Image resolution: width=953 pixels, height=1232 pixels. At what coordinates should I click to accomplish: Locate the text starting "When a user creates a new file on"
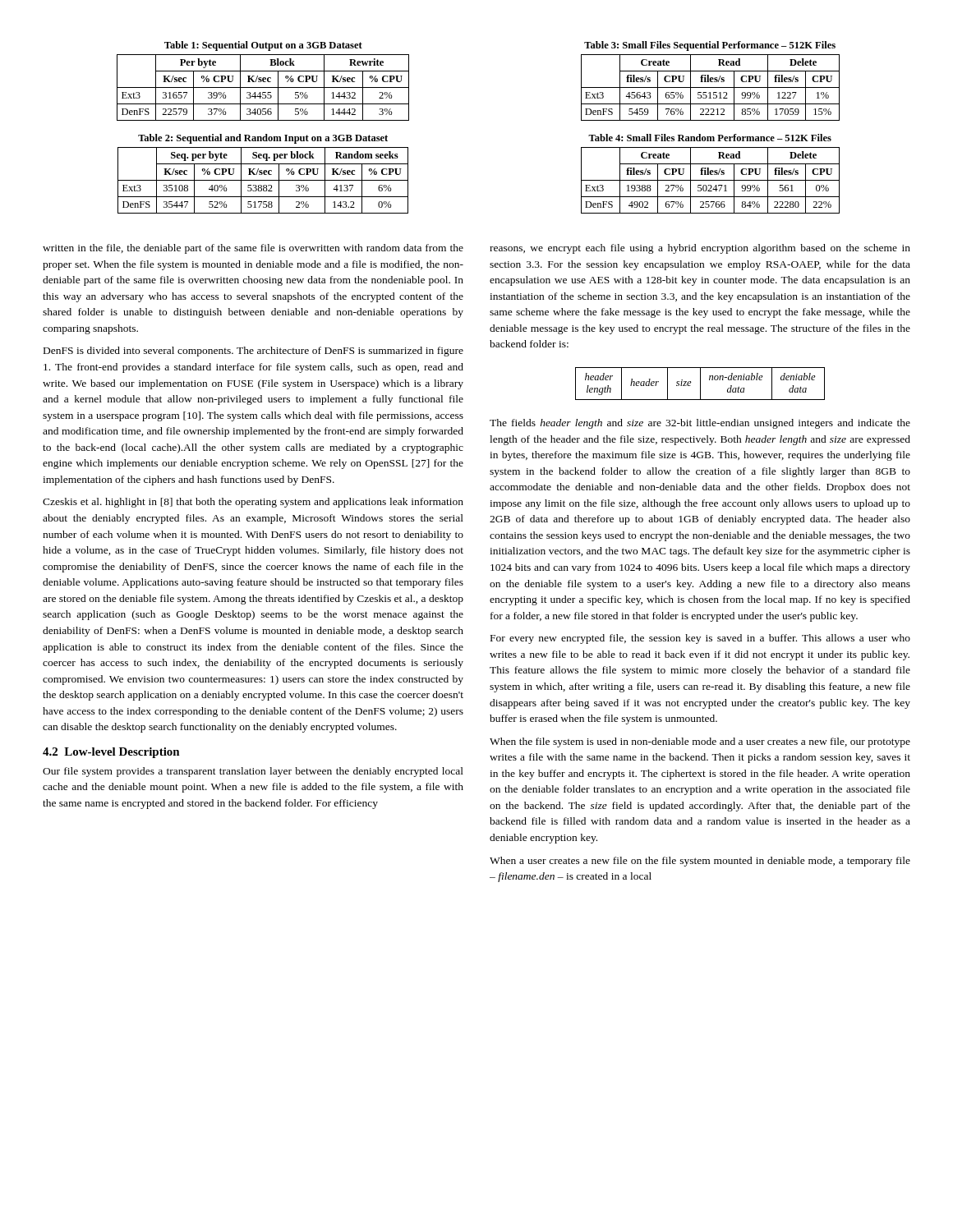700,868
